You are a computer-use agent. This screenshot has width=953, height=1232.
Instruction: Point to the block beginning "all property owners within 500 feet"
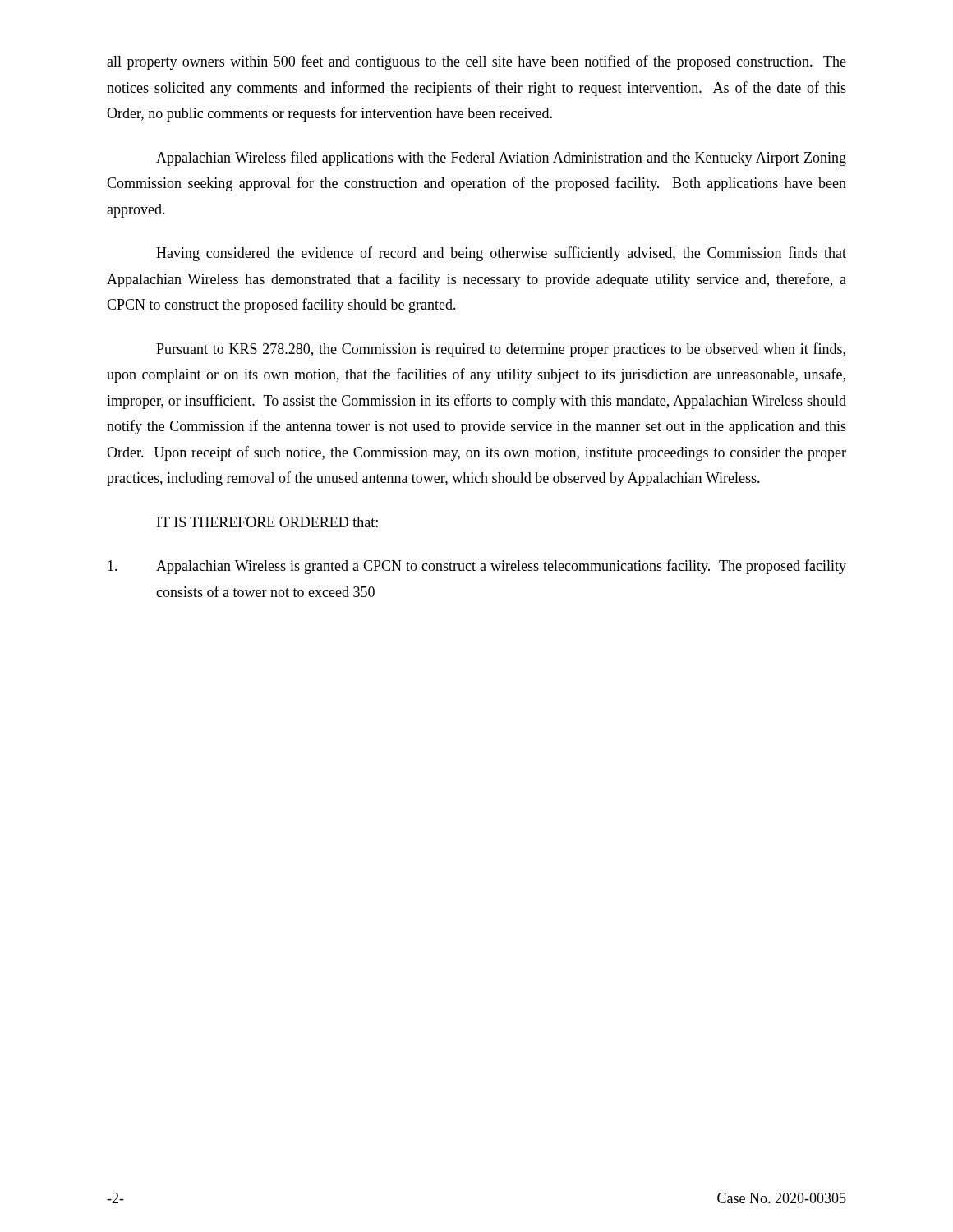tap(476, 88)
